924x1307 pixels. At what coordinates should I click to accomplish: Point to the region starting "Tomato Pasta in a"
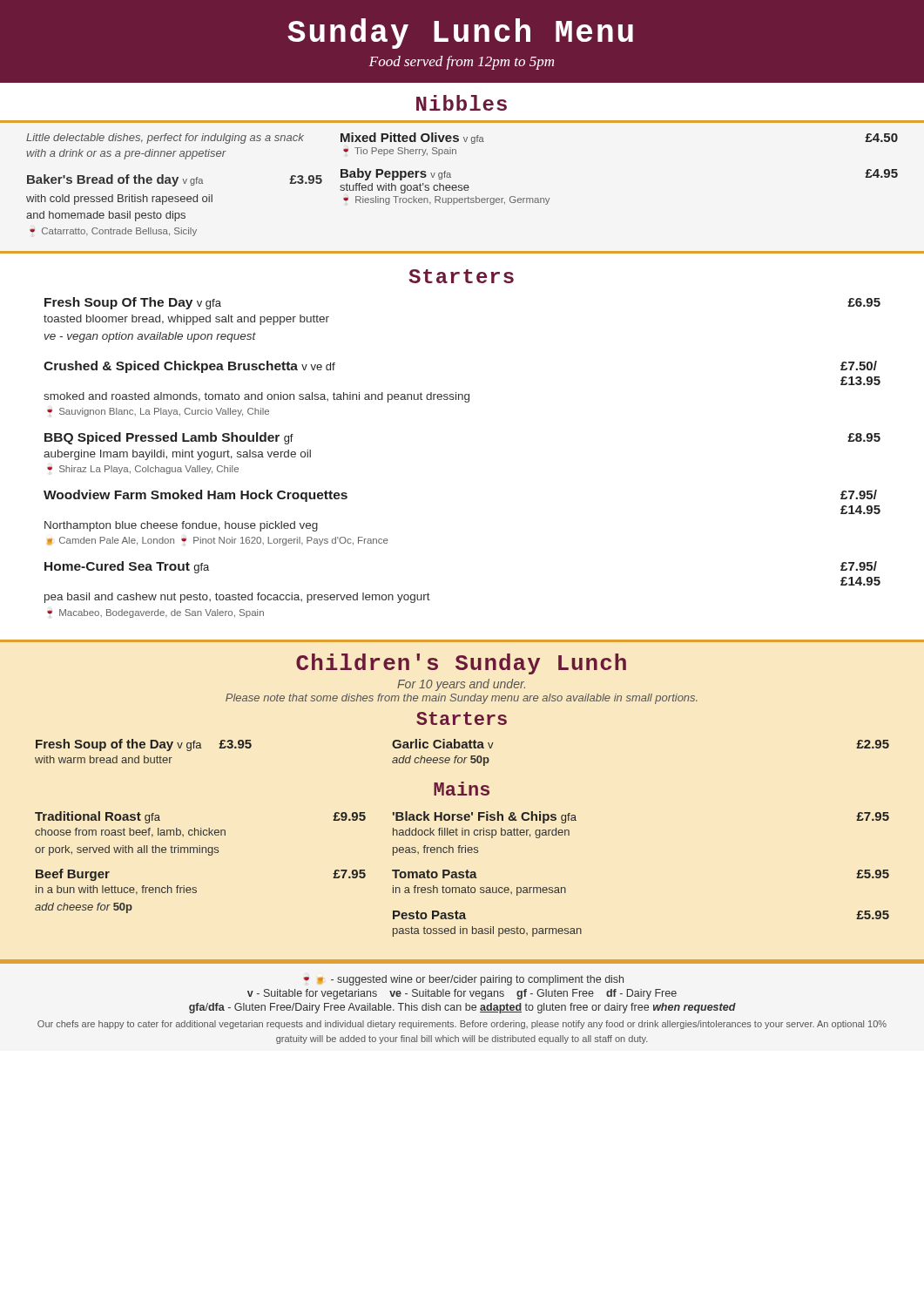(x=428, y=874)
